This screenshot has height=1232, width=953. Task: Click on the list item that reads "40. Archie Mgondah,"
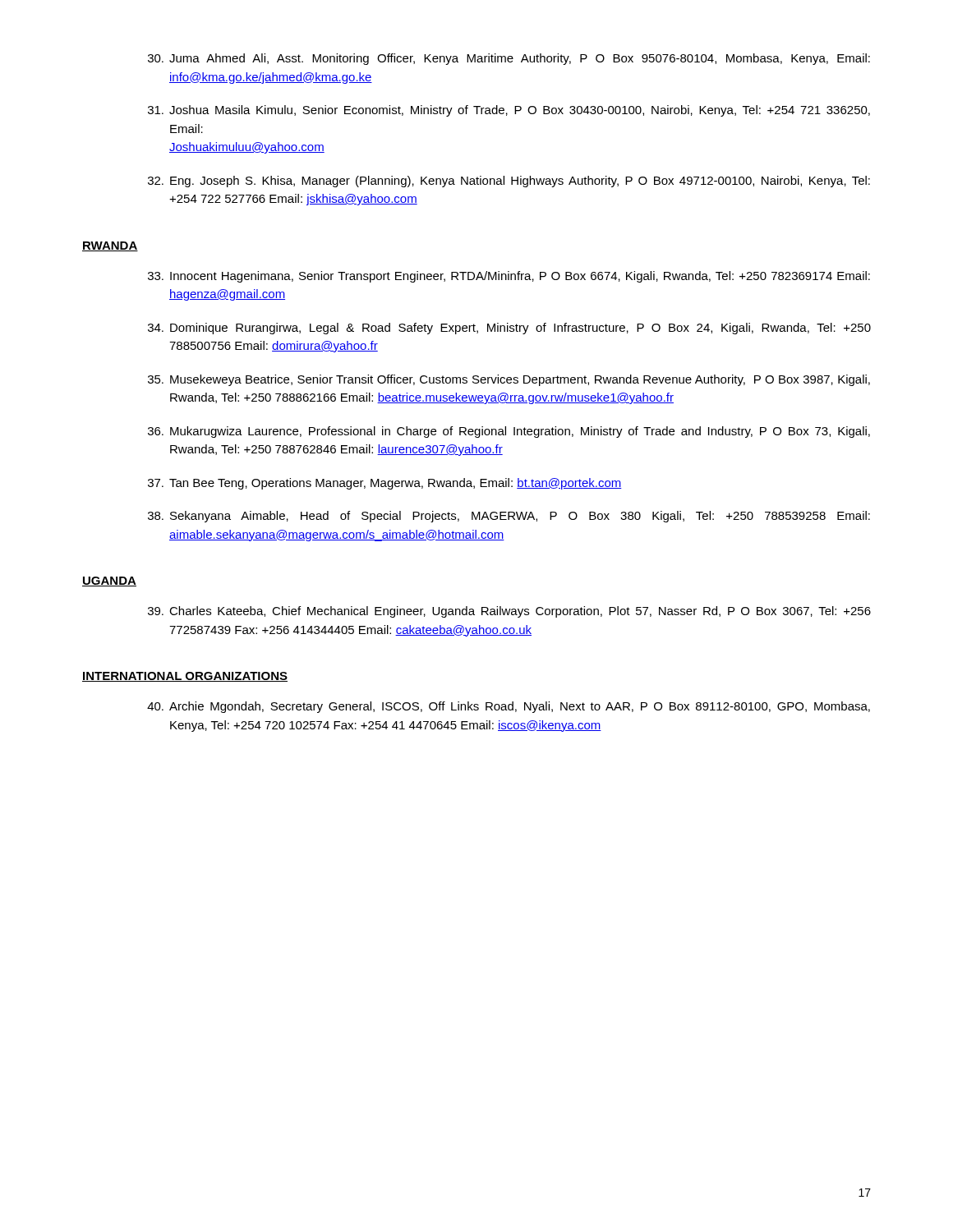click(493, 716)
